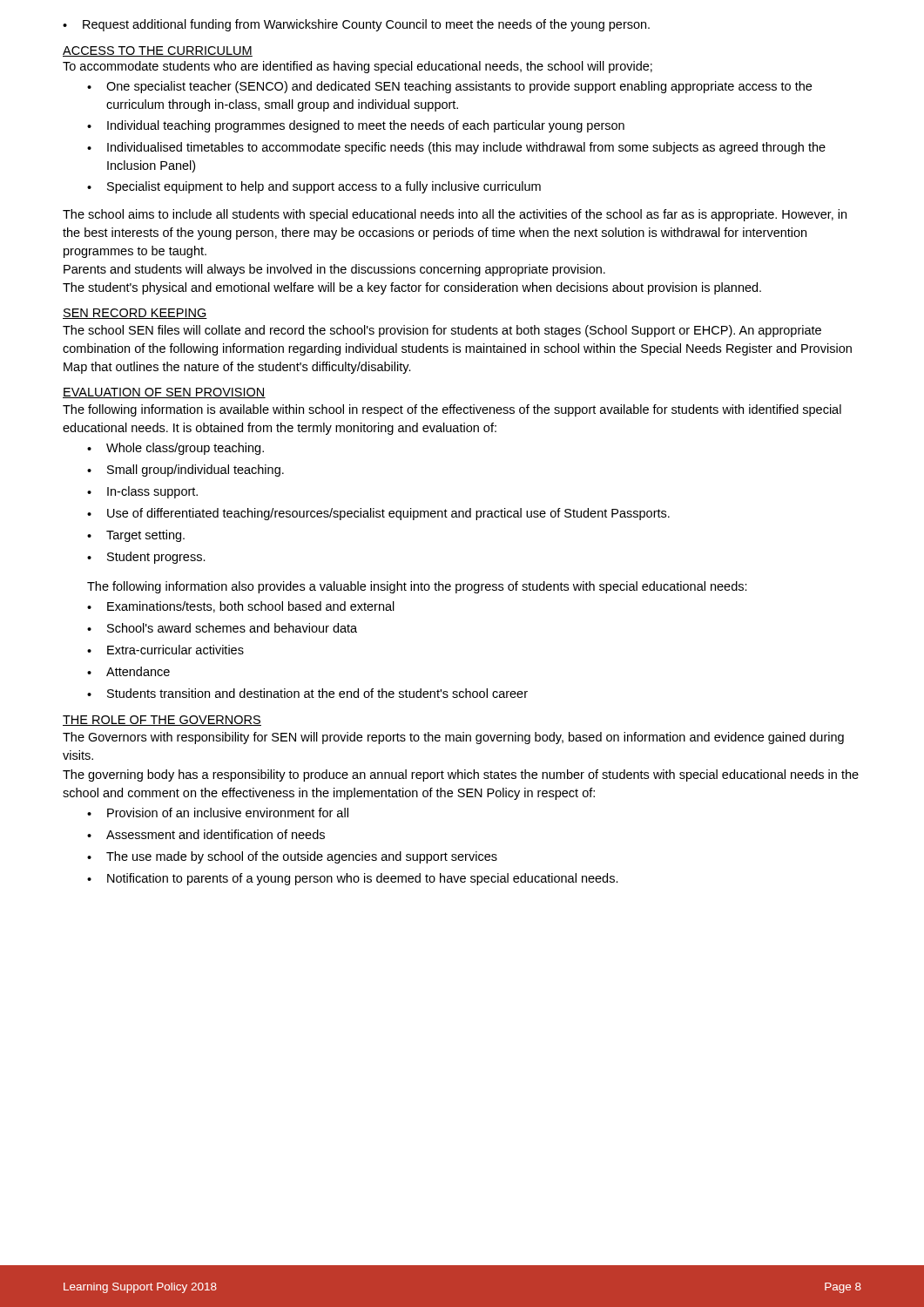Viewport: 924px width, 1307px height.
Task: Find the text starting "• Student progress."
Action: click(x=146, y=558)
